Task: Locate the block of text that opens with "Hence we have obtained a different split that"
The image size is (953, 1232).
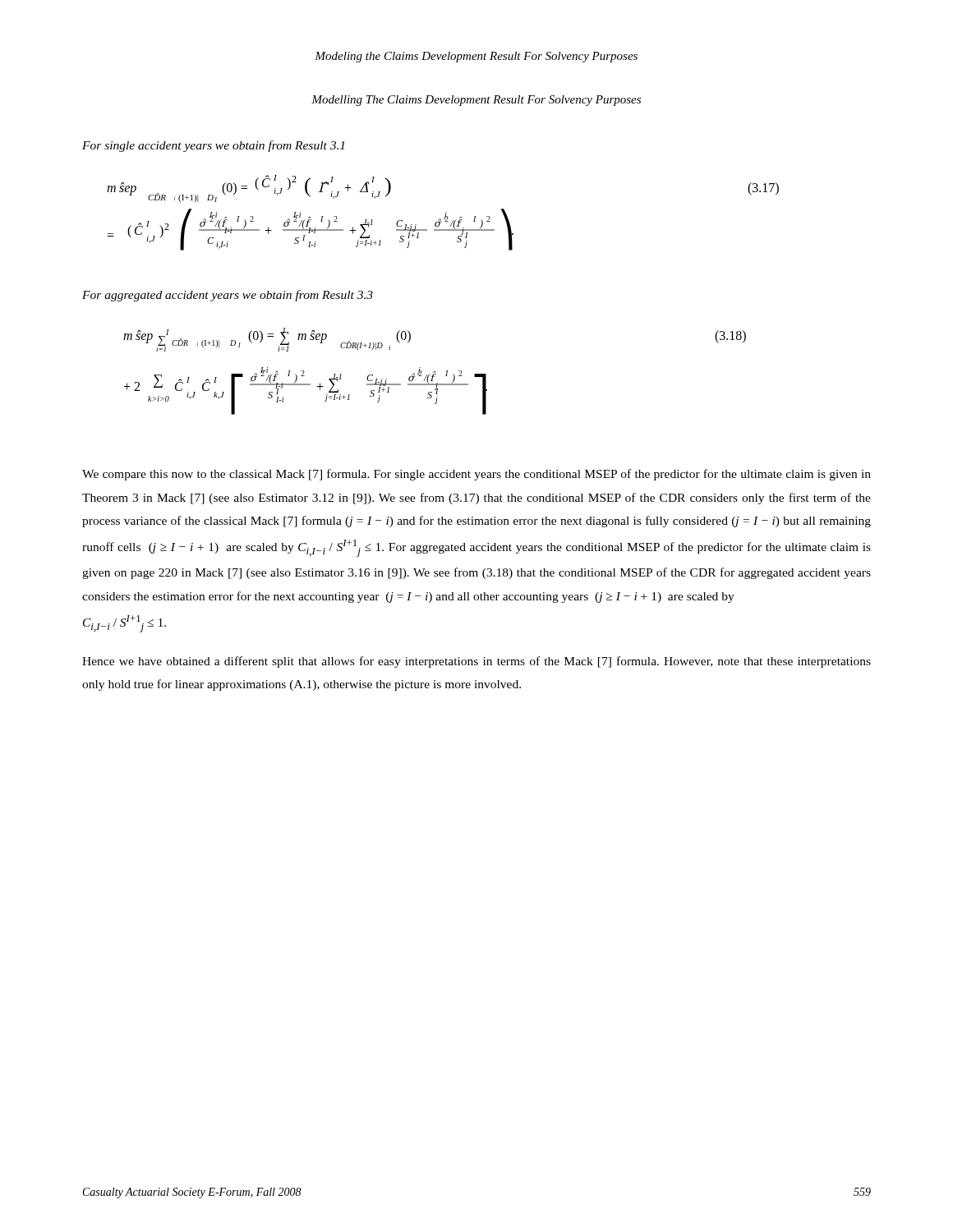Action: [476, 672]
